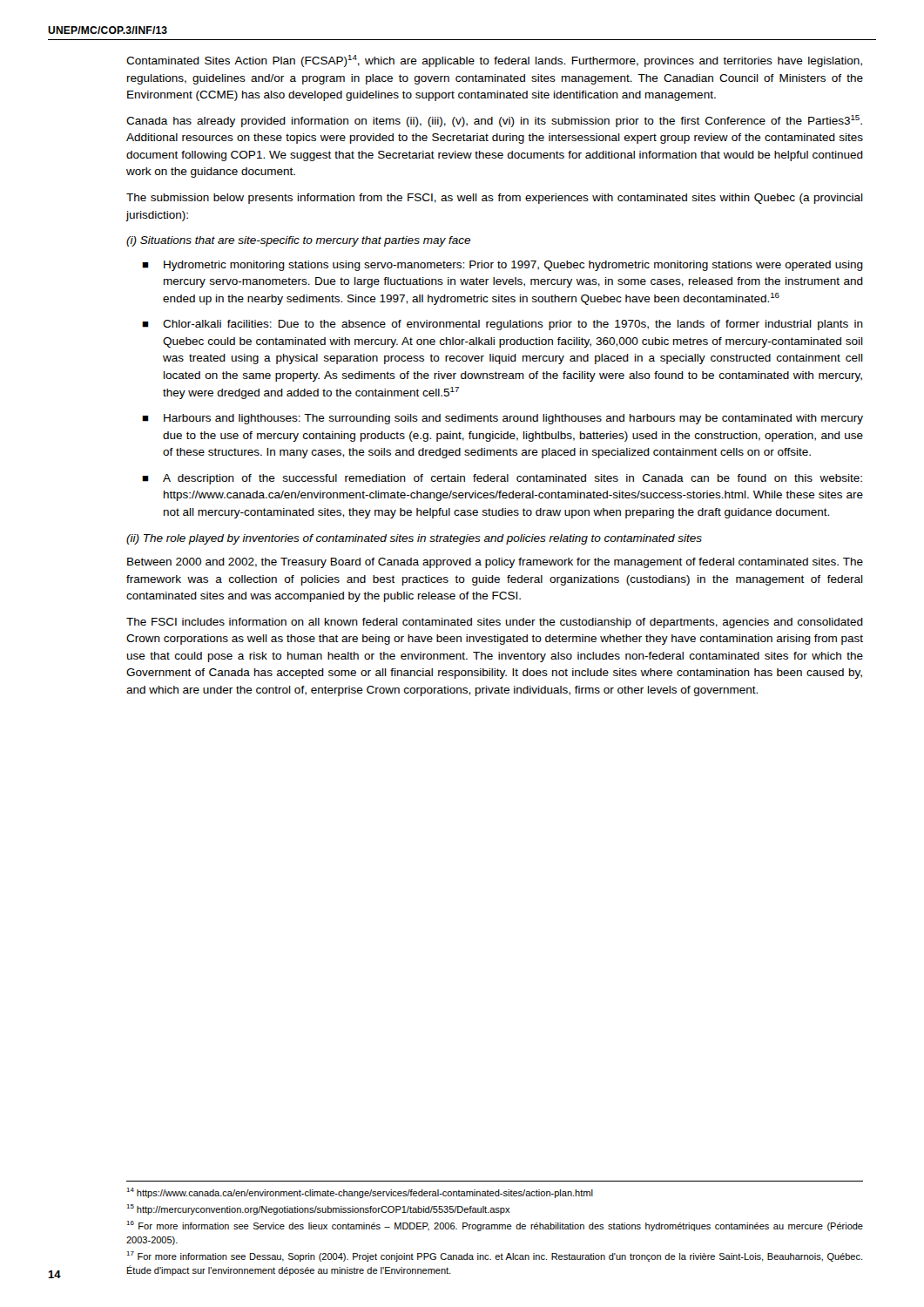Viewport: 924px width, 1307px height.
Task: Locate the footnote that reads "14 https://www.canada.ca/en/environment-climate-change/services/federal-contaminated-sites/action-plan.html"
Action: [x=360, y=1193]
